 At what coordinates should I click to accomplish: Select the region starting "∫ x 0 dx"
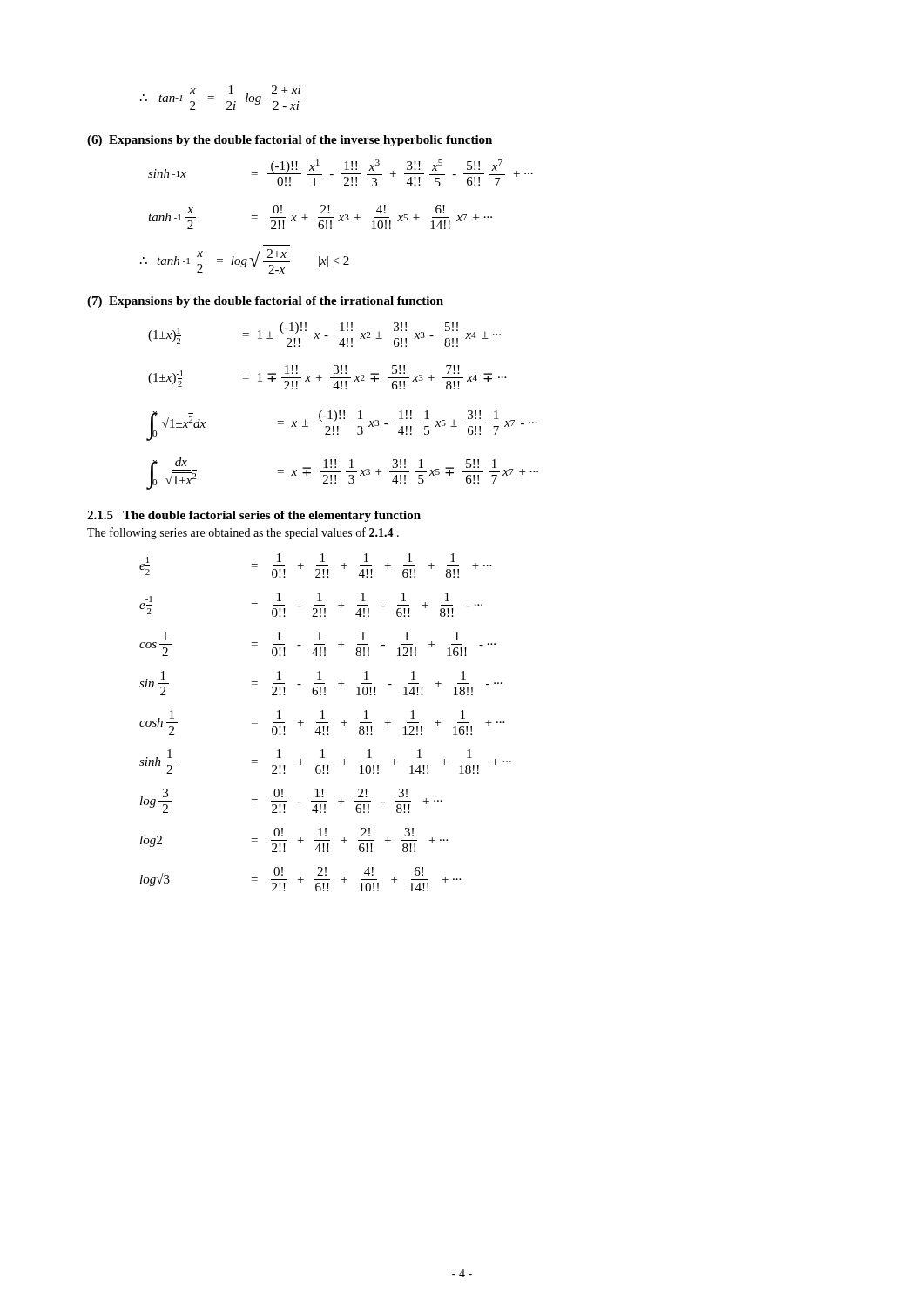(x=344, y=471)
